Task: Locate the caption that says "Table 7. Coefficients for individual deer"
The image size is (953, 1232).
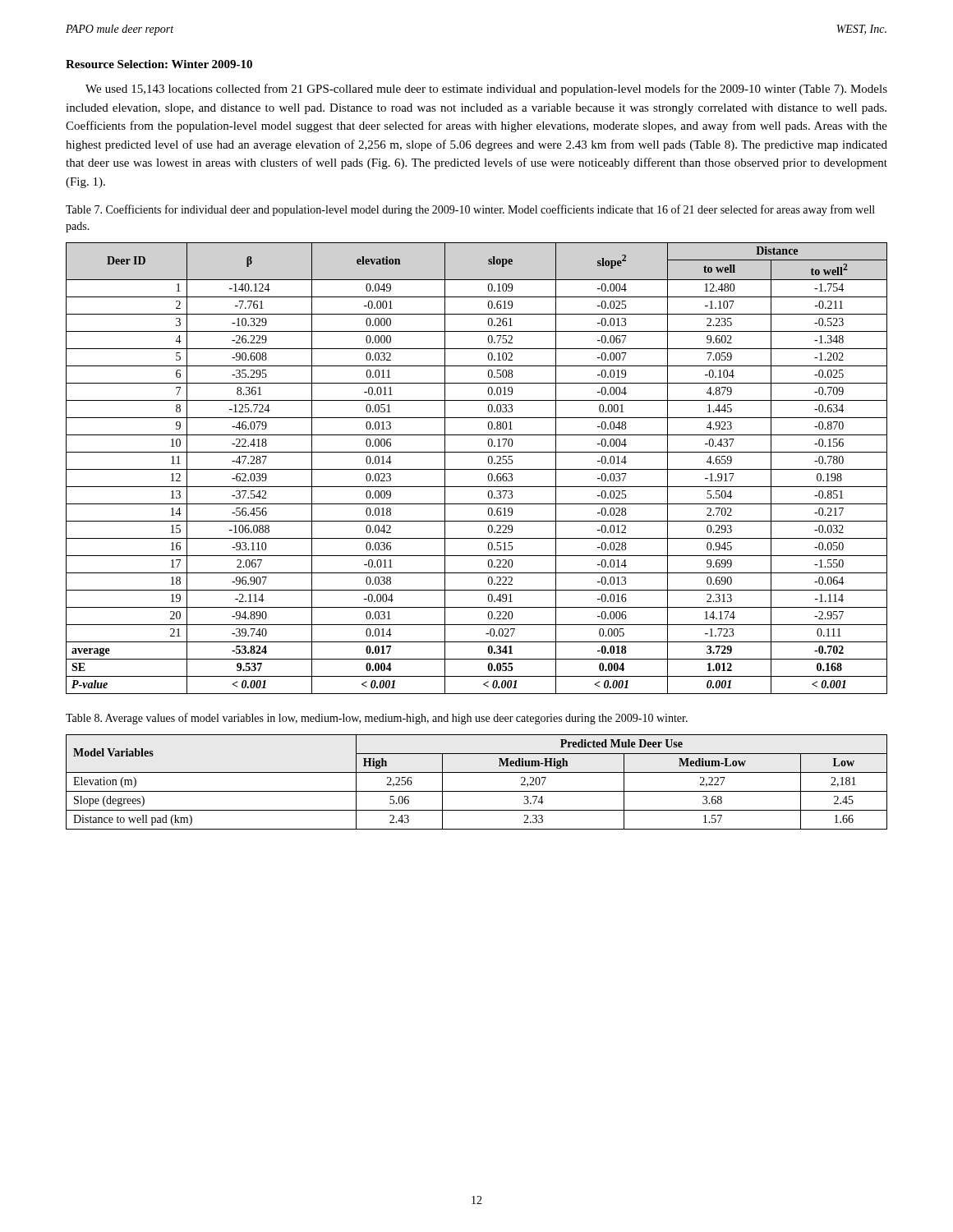Action: (x=470, y=218)
